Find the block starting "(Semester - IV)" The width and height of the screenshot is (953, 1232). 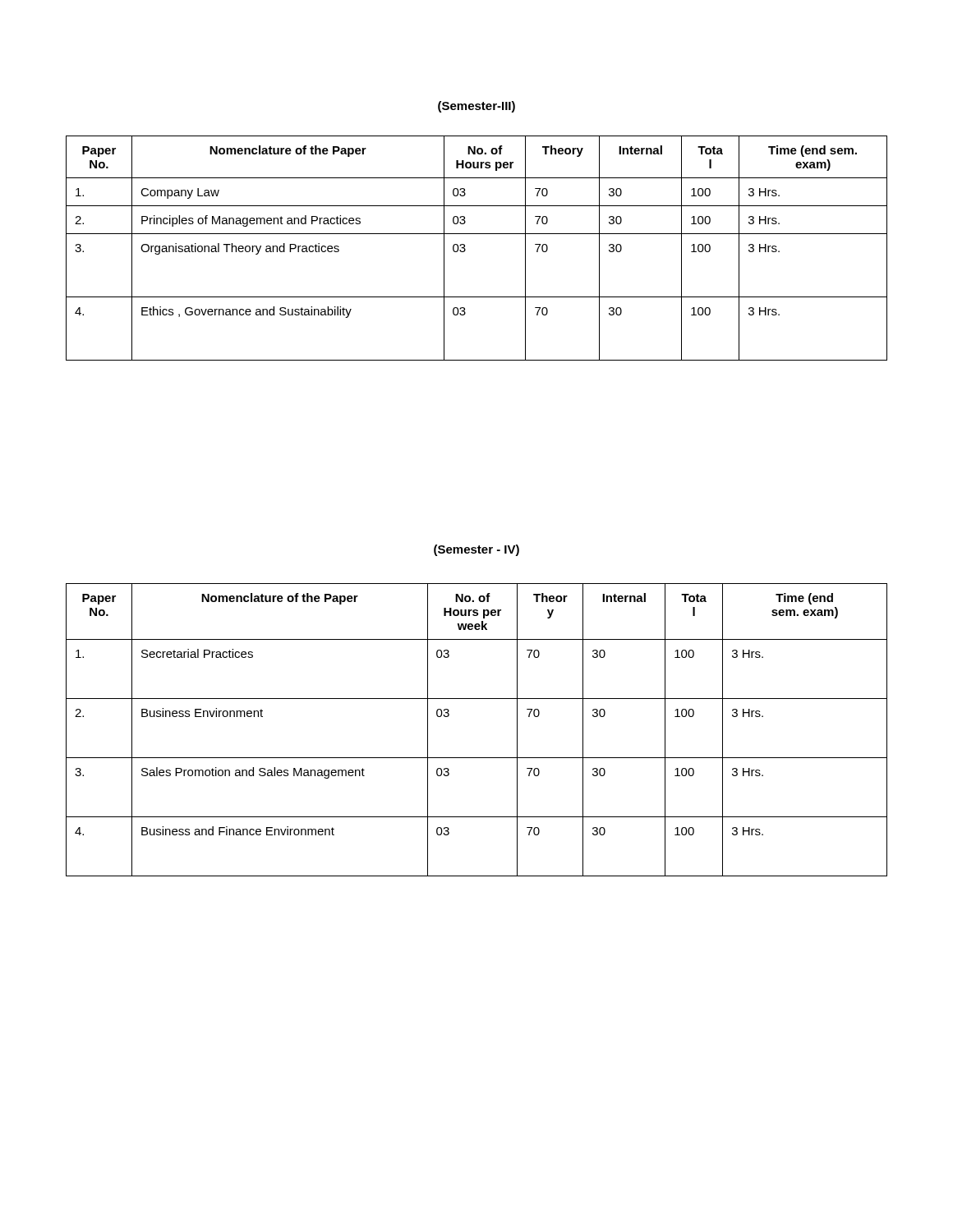[x=476, y=549]
